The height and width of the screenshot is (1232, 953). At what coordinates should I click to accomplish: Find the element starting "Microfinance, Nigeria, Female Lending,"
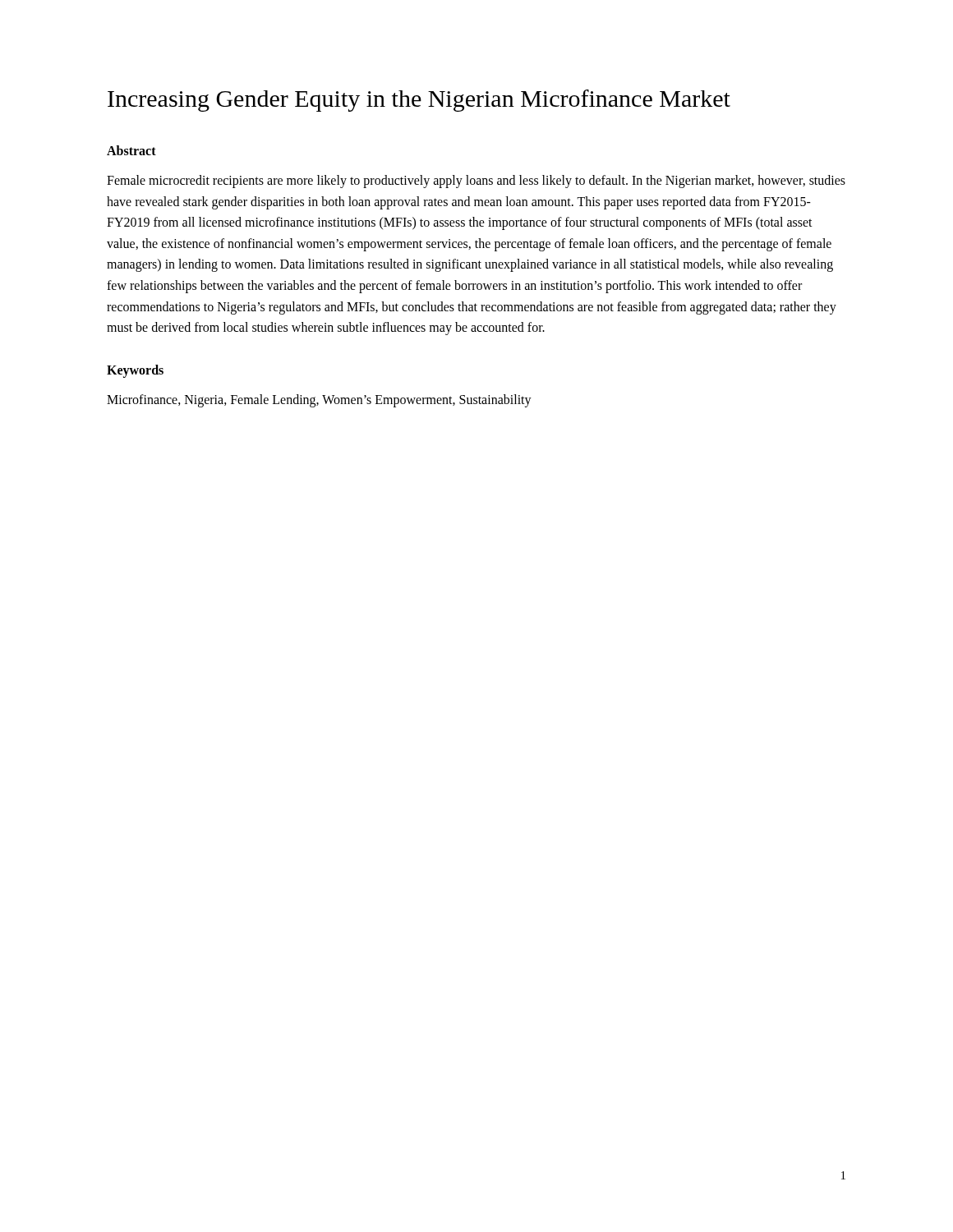coord(319,399)
